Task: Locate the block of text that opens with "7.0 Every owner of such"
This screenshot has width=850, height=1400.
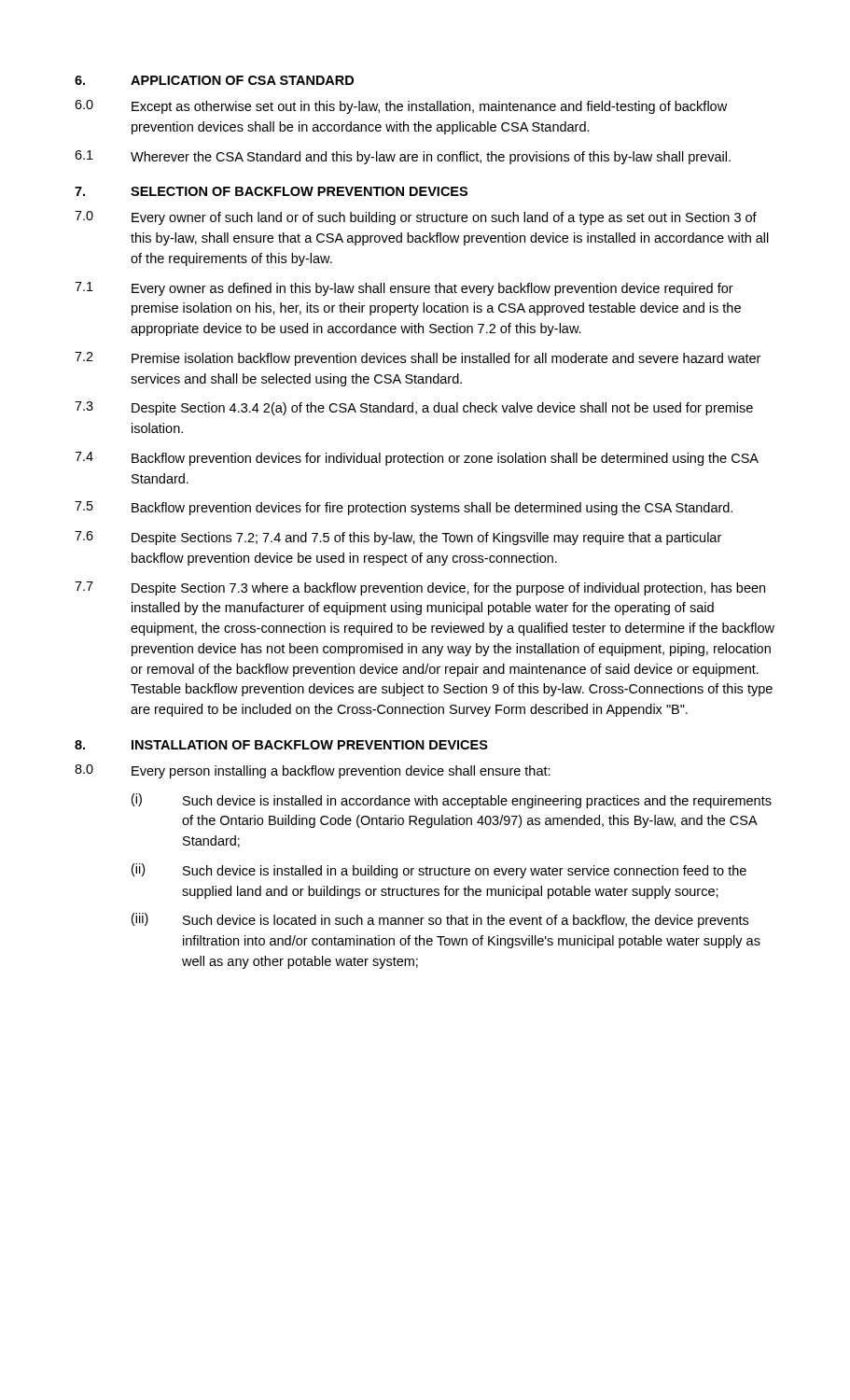Action: 425,239
